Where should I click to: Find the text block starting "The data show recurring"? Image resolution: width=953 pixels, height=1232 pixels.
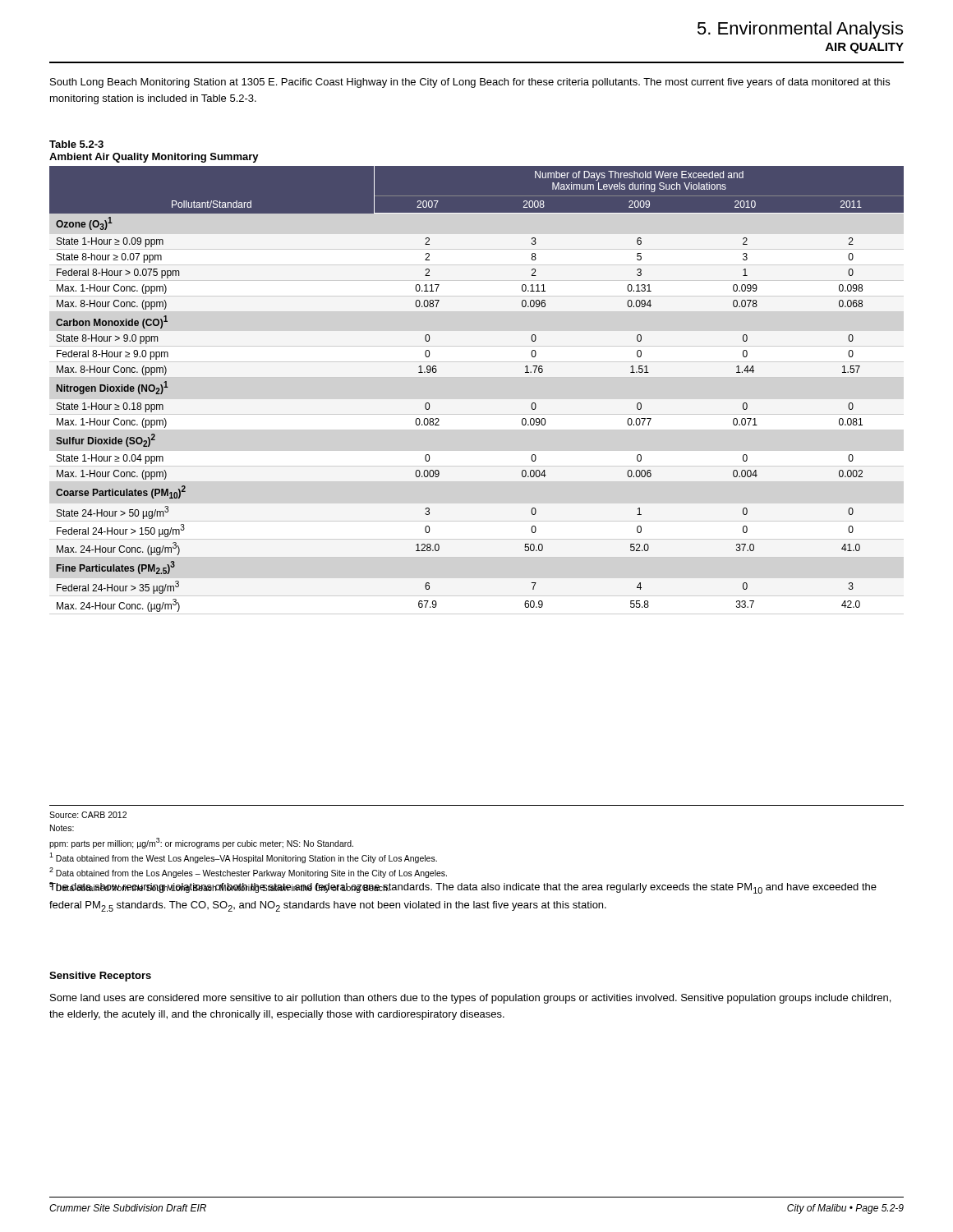[x=463, y=897]
